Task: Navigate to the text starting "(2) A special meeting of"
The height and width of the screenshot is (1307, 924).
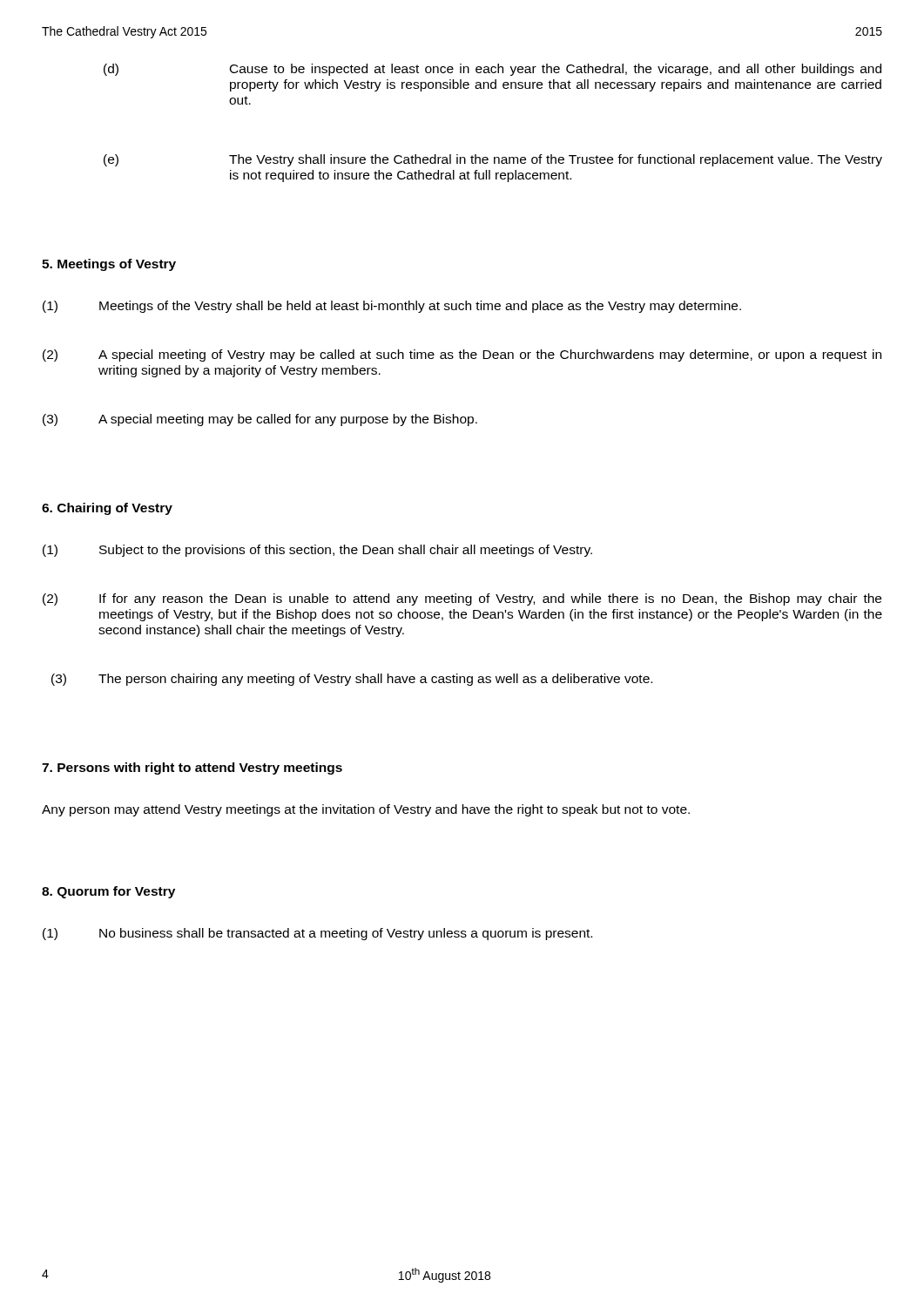Action: click(462, 362)
